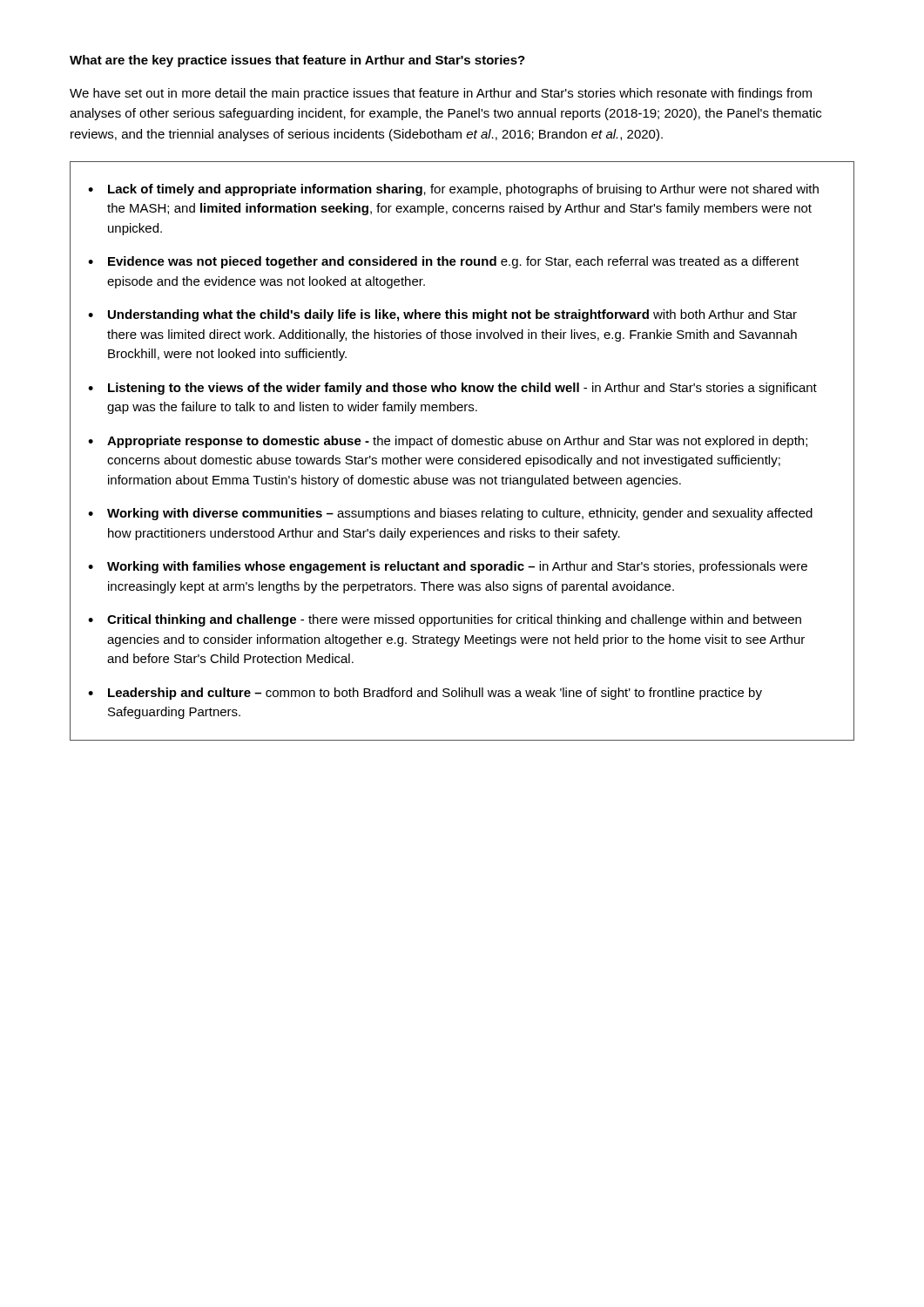Find the list item that reads "• Working with diverse communities"
The height and width of the screenshot is (1307, 924).
[458, 523]
